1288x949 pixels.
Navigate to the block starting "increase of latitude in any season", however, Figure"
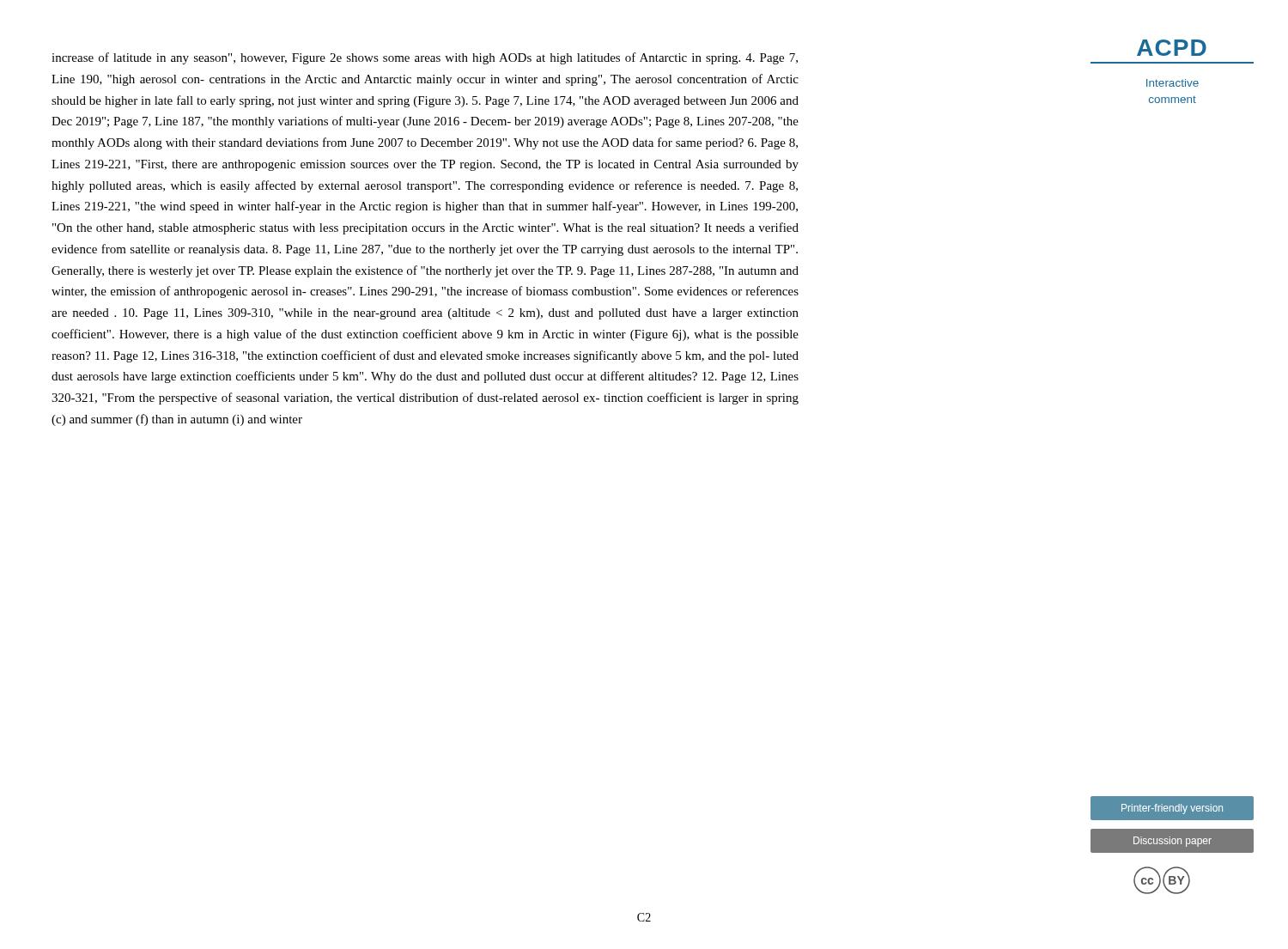(425, 239)
